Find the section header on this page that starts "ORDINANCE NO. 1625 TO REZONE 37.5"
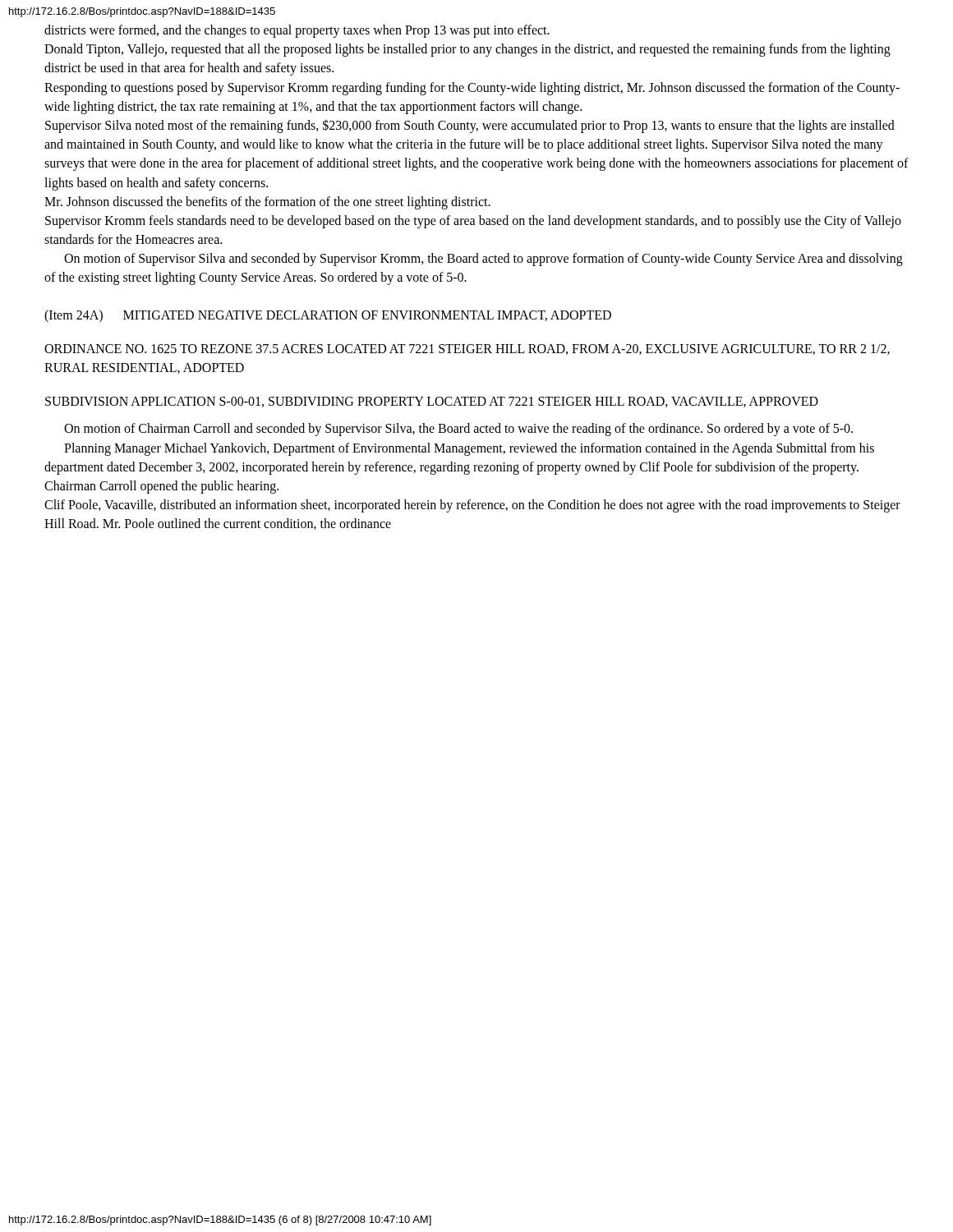The height and width of the screenshot is (1232, 953). tap(467, 358)
